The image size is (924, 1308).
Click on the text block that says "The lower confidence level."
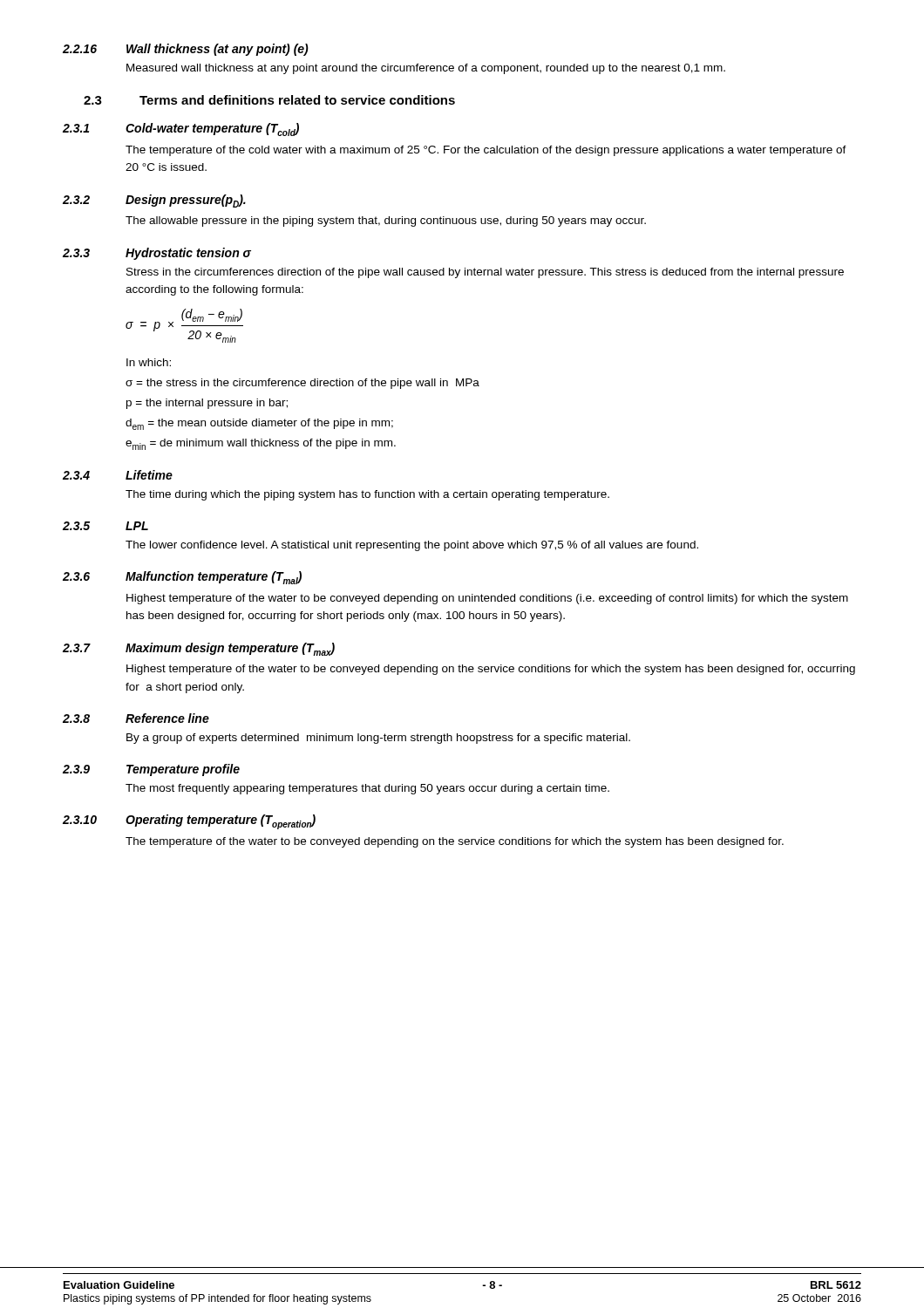tap(412, 545)
